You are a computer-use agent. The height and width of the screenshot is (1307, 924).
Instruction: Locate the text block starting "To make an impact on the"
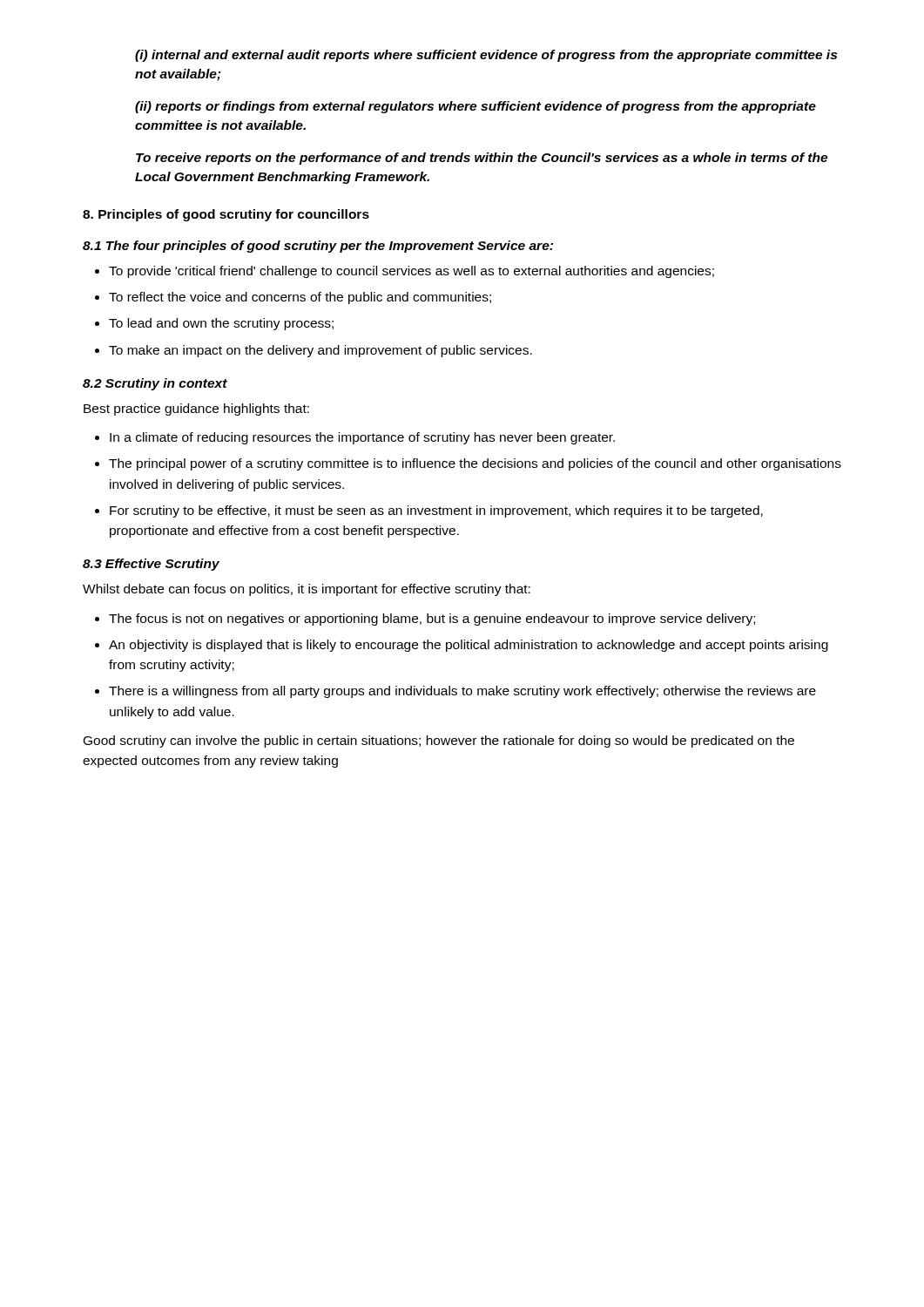475,350
